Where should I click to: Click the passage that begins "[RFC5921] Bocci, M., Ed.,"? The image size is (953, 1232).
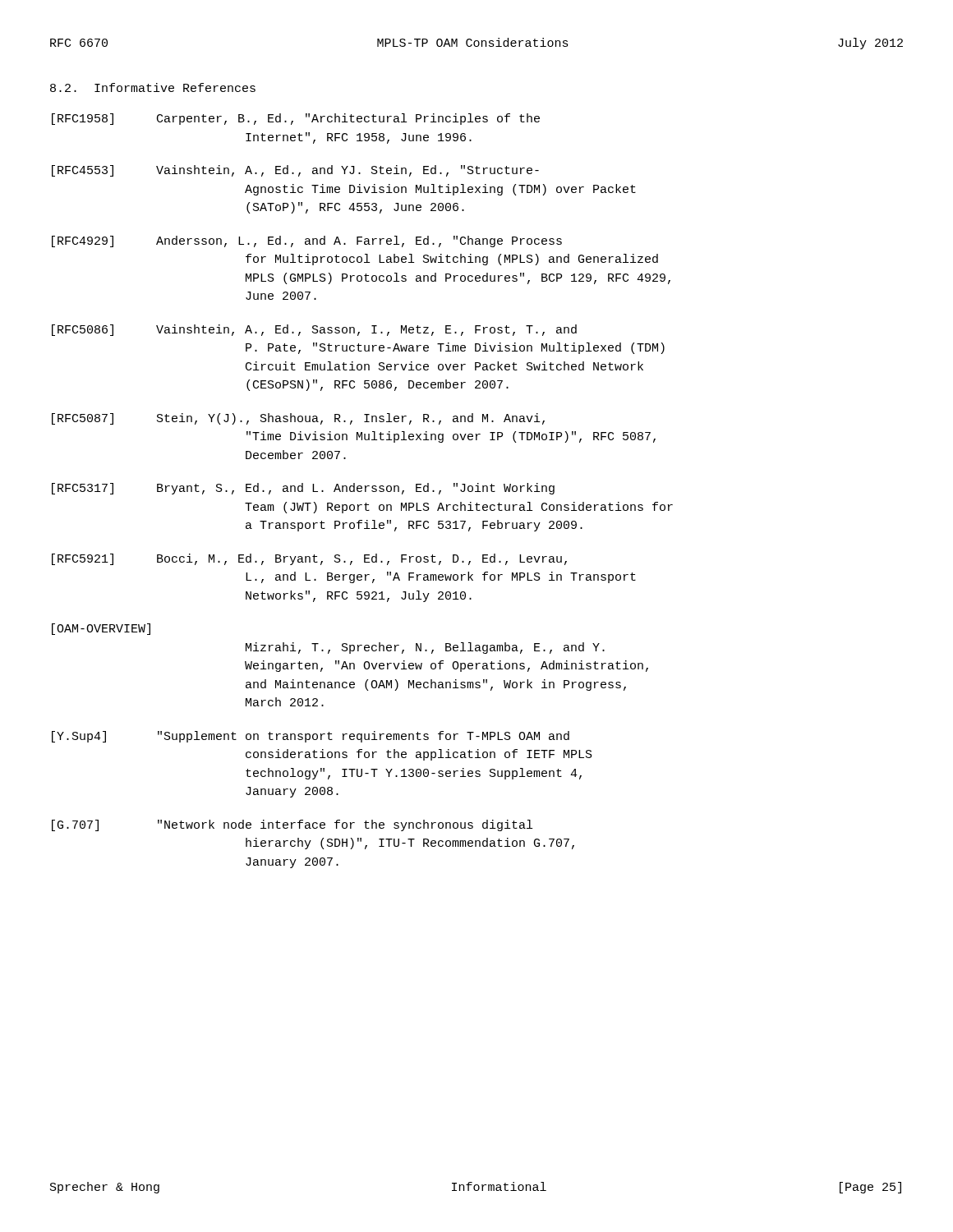point(476,578)
